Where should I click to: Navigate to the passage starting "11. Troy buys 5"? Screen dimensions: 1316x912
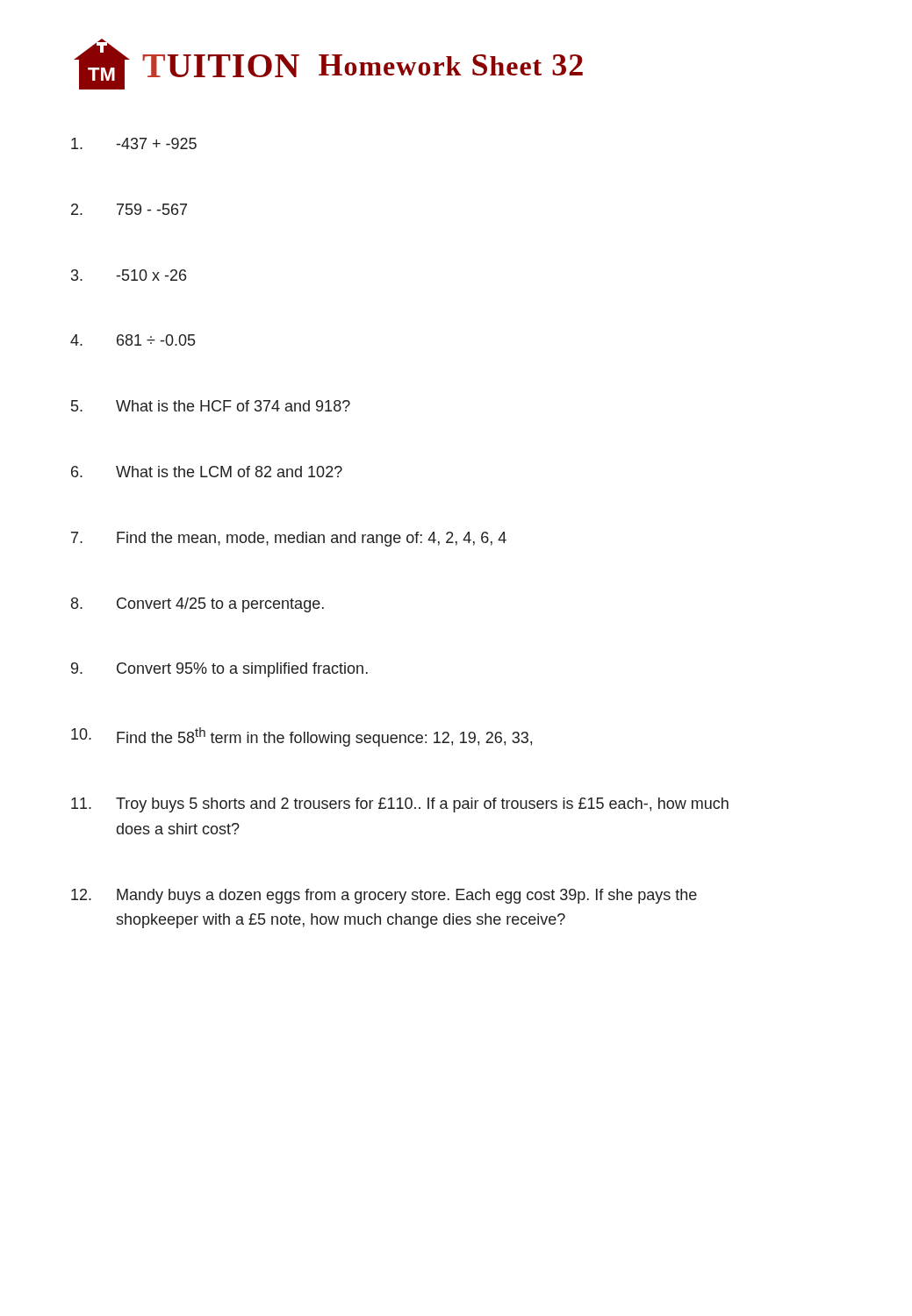(x=400, y=817)
